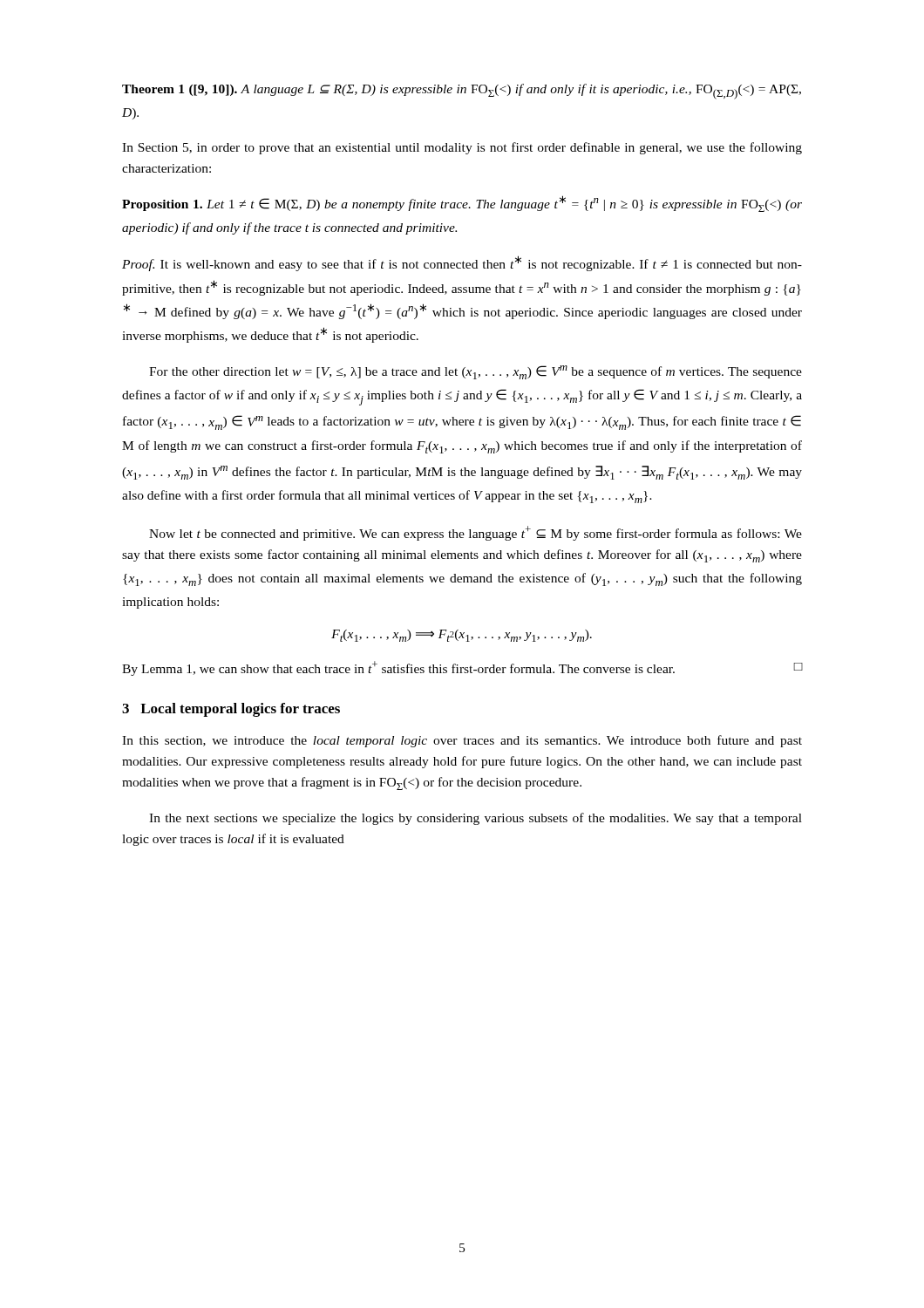Point to the text starting "By Lemma 1,"

(462, 668)
